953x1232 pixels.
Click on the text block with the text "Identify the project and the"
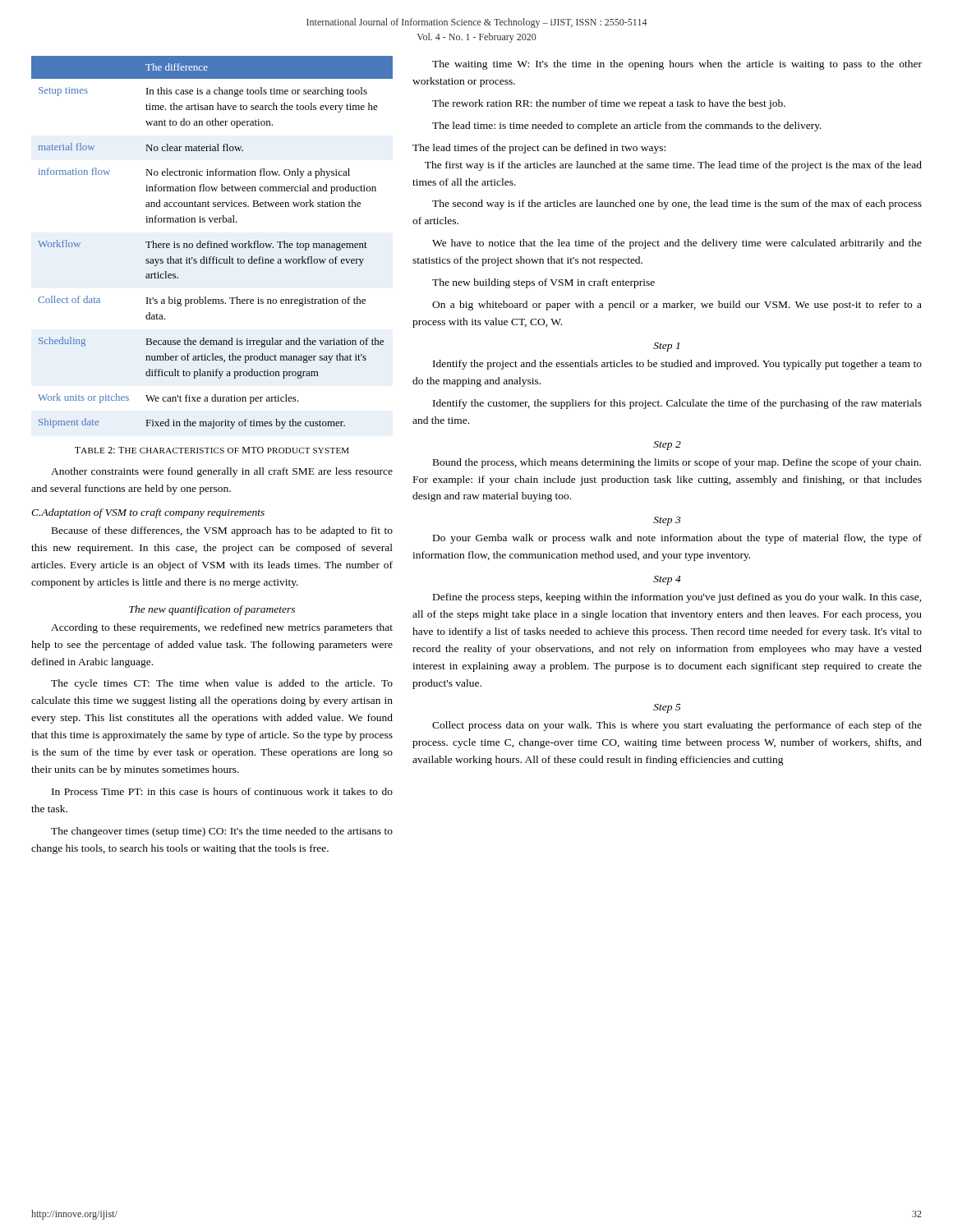[x=667, y=372]
